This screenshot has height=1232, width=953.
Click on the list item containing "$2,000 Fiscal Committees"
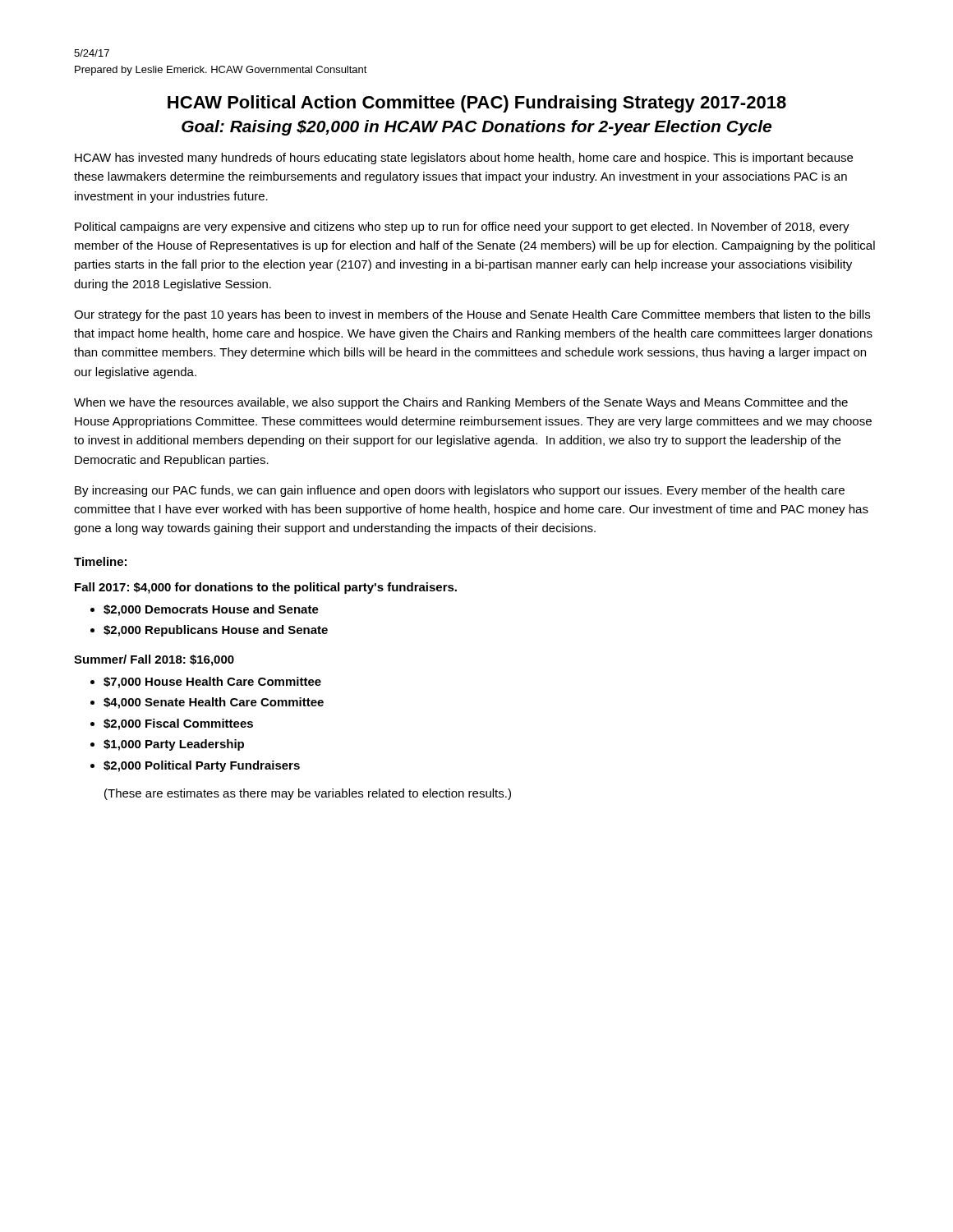click(178, 723)
